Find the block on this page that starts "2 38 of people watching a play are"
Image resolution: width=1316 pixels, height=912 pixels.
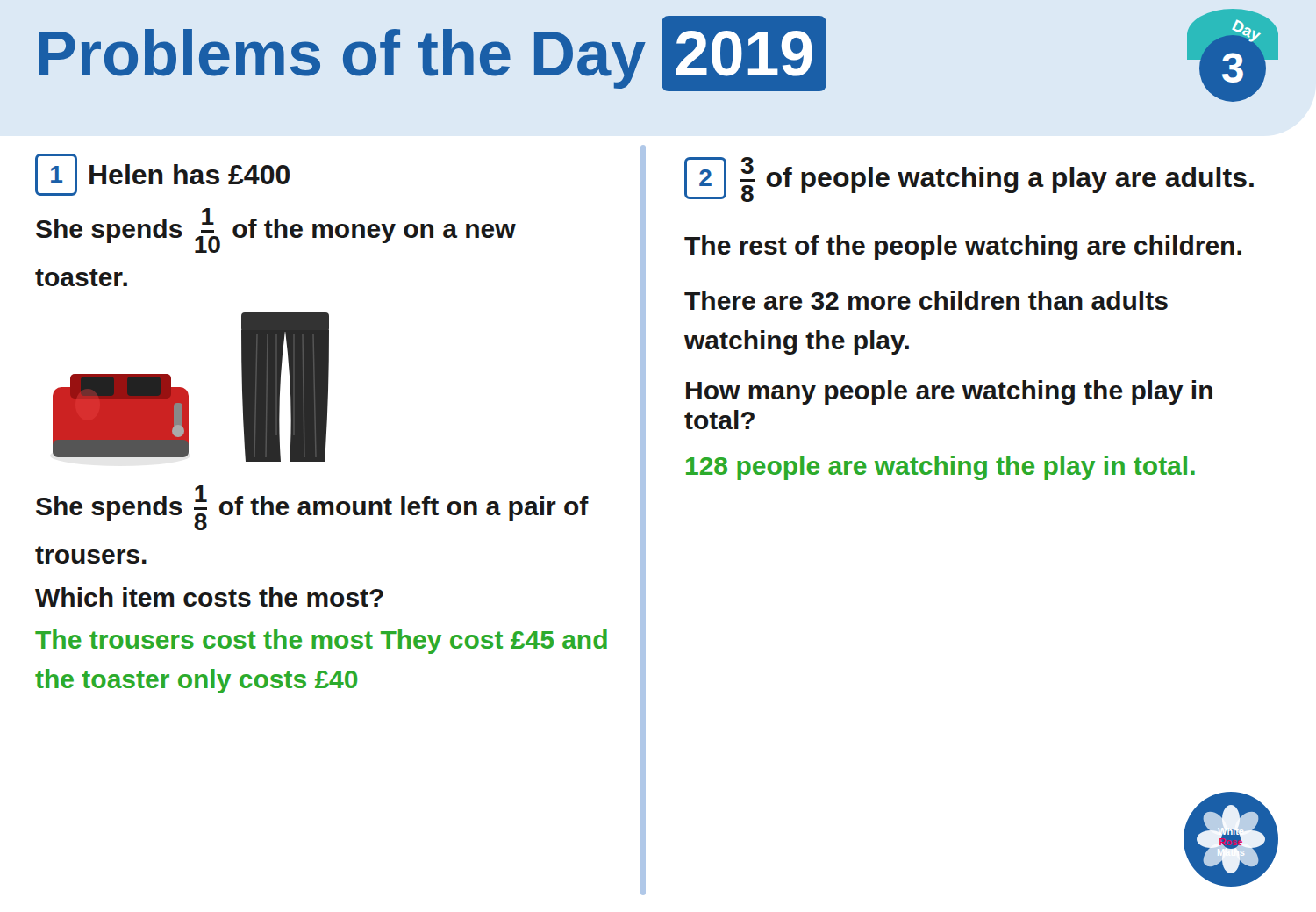click(970, 180)
